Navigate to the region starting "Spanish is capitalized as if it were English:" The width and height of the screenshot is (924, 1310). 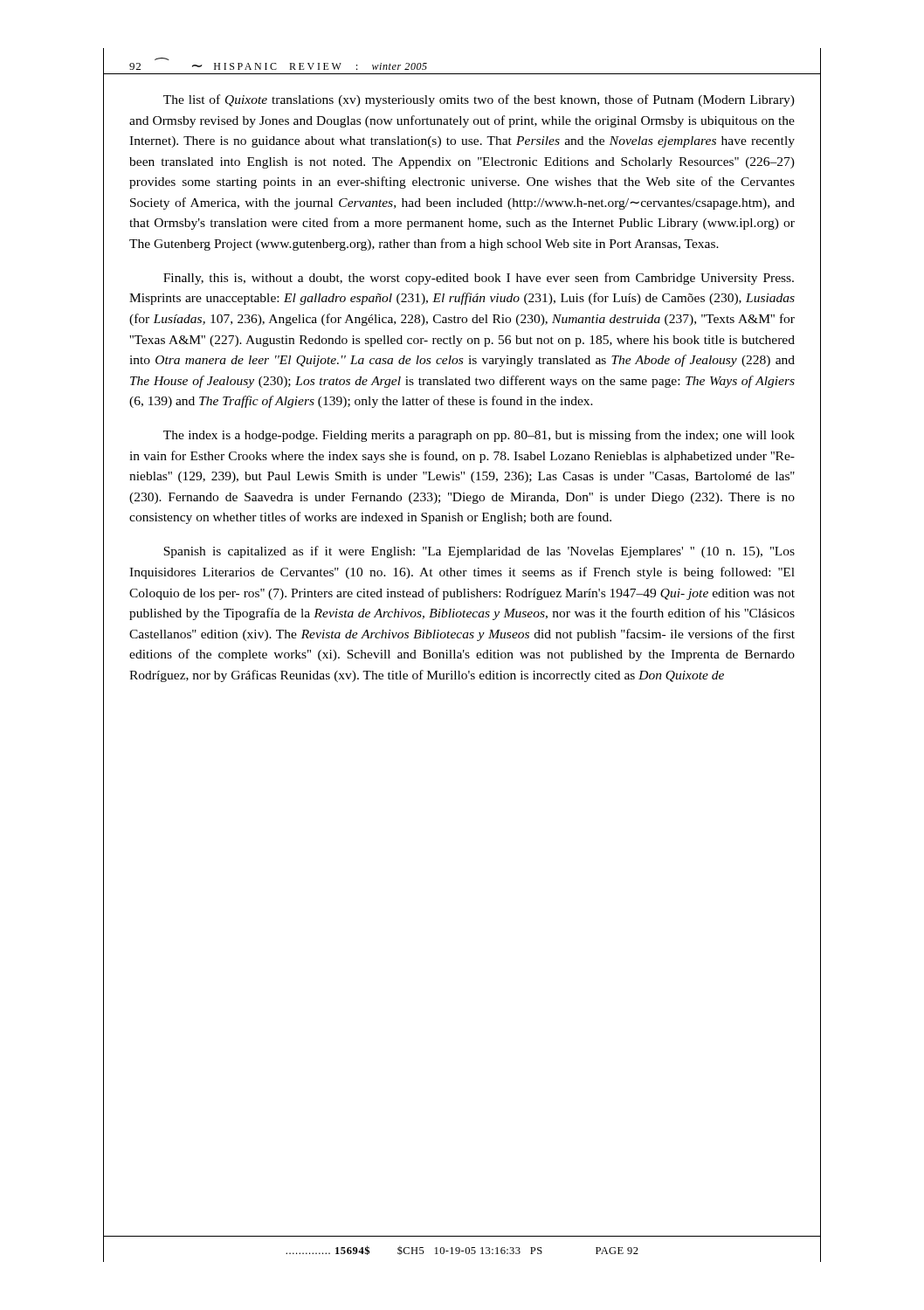pos(462,613)
